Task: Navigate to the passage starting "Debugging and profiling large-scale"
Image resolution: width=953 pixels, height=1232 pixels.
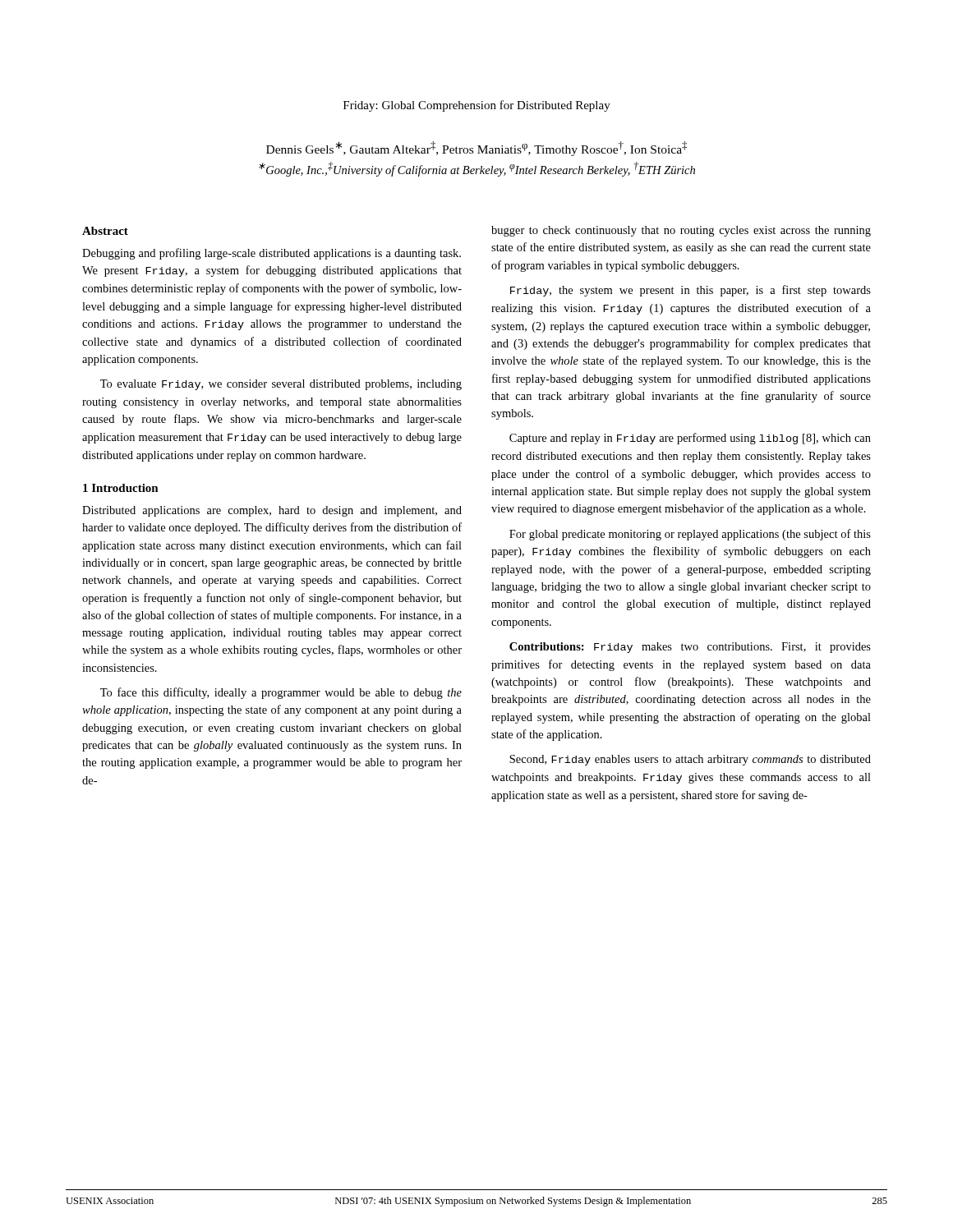Action: pyautogui.click(x=272, y=354)
